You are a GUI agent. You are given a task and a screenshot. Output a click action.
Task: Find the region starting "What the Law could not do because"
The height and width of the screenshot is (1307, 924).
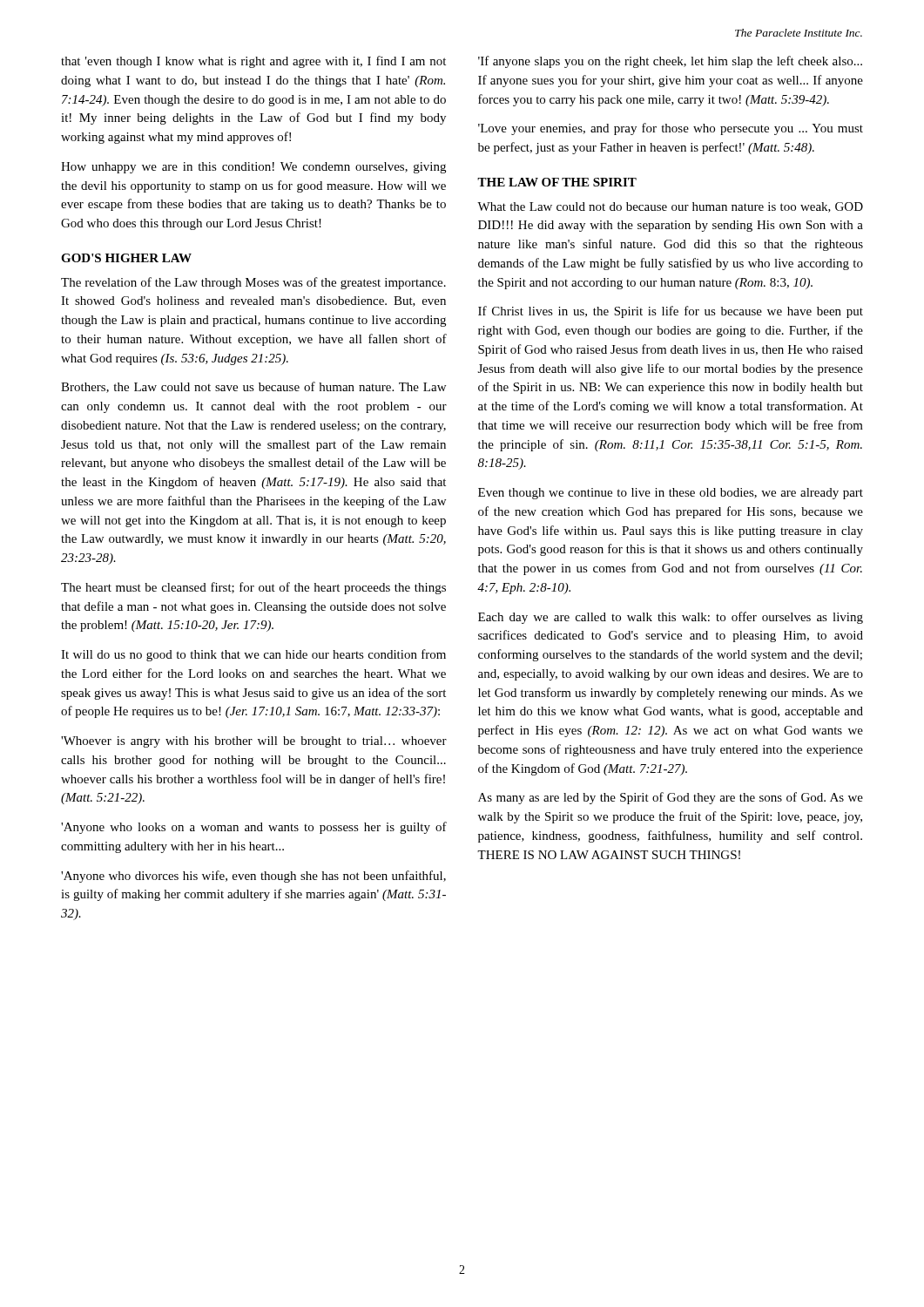tap(670, 245)
